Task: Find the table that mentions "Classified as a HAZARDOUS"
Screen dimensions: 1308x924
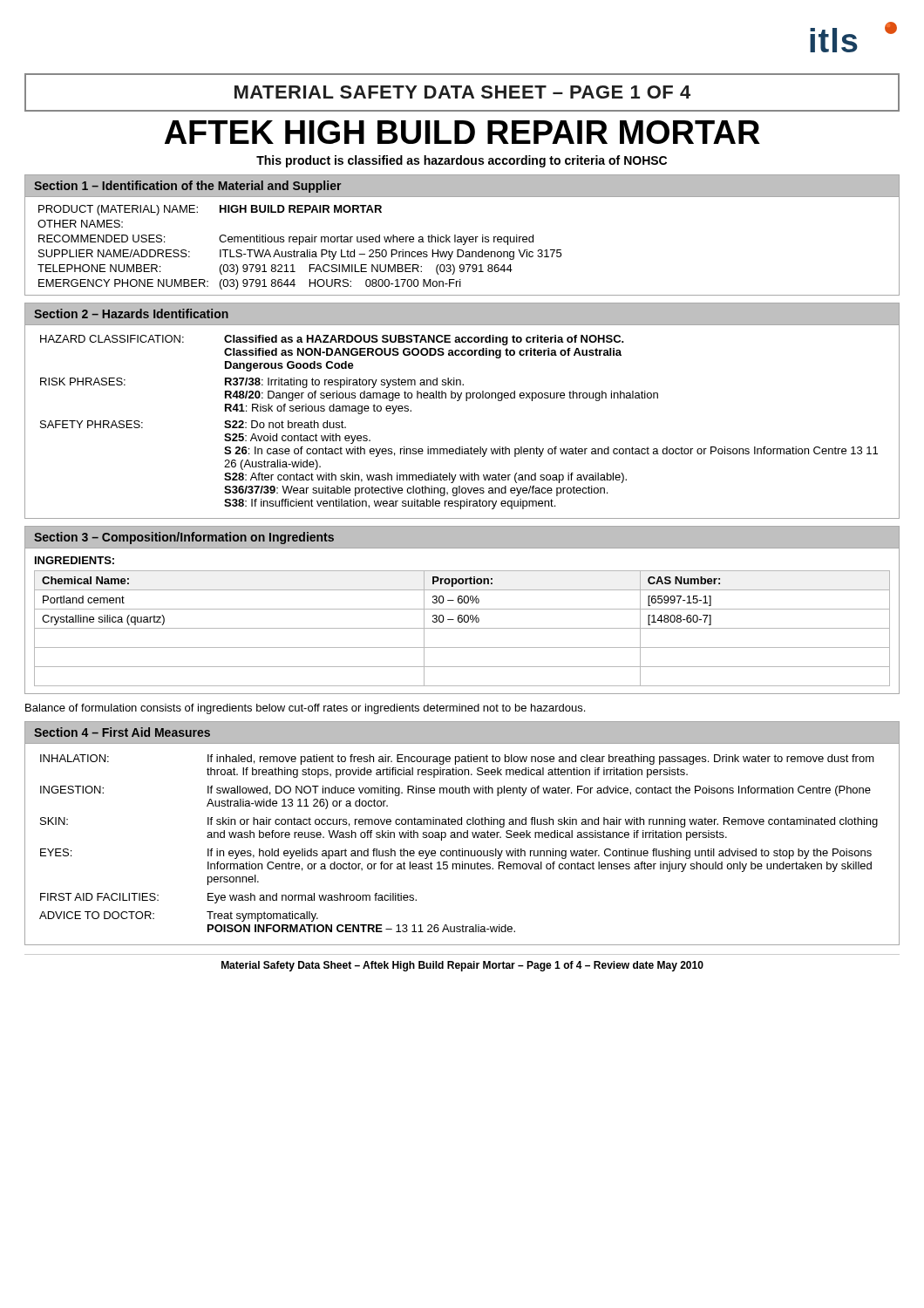Action: click(x=462, y=422)
